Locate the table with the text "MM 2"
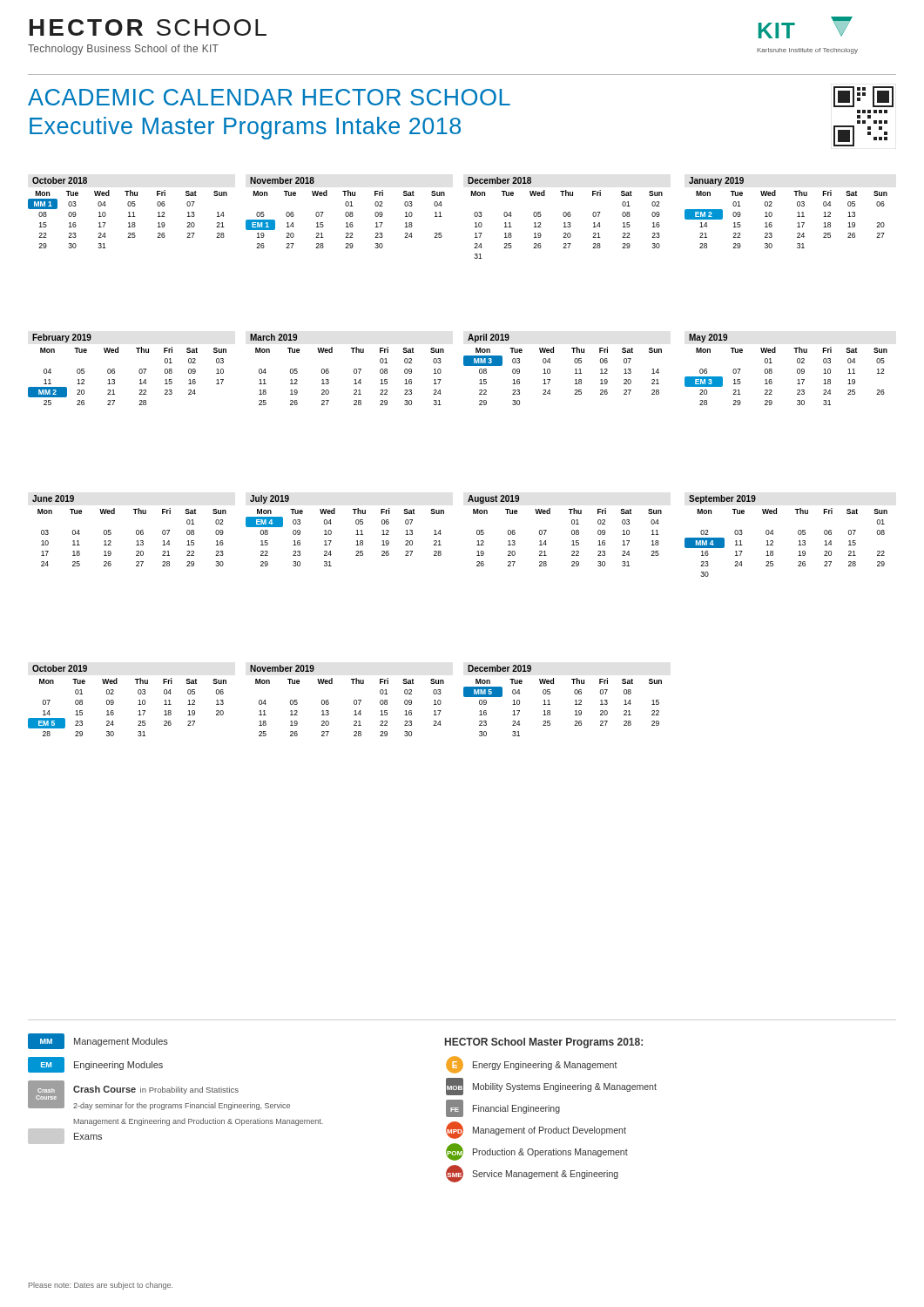This screenshot has width=924, height=1307. coord(132,369)
